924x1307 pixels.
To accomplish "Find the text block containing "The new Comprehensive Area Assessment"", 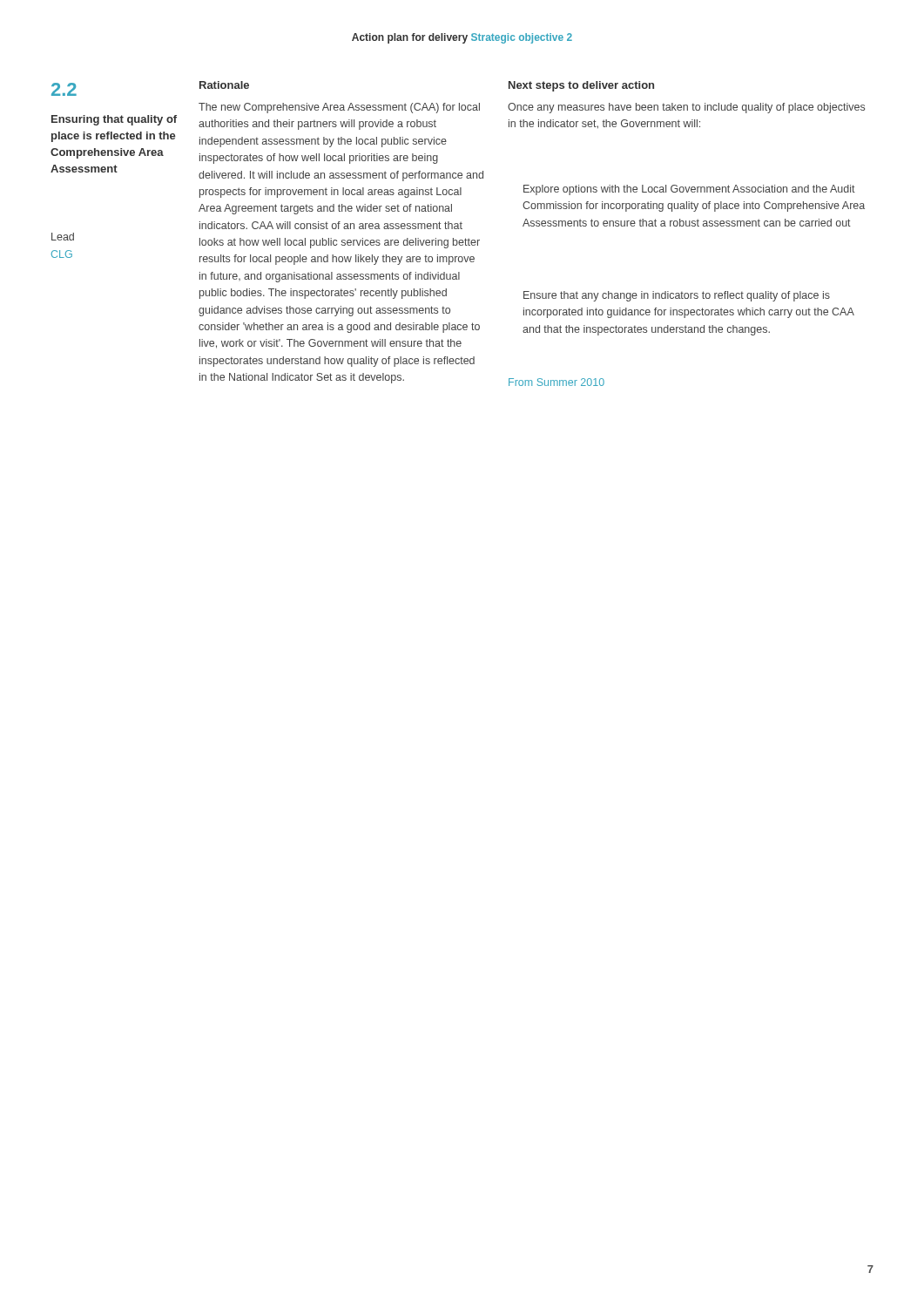I will [341, 242].
